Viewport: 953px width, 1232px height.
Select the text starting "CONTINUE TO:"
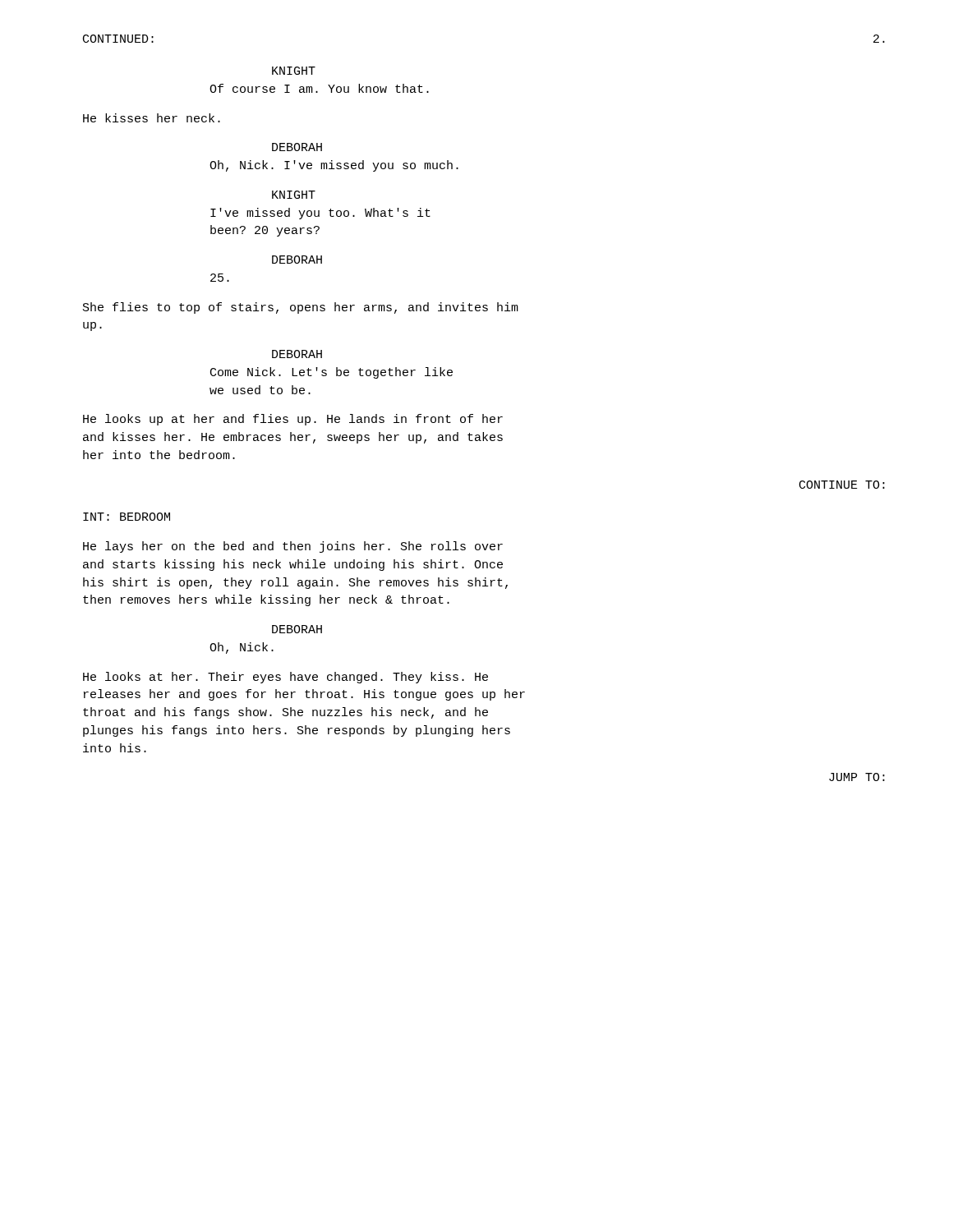pos(843,485)
